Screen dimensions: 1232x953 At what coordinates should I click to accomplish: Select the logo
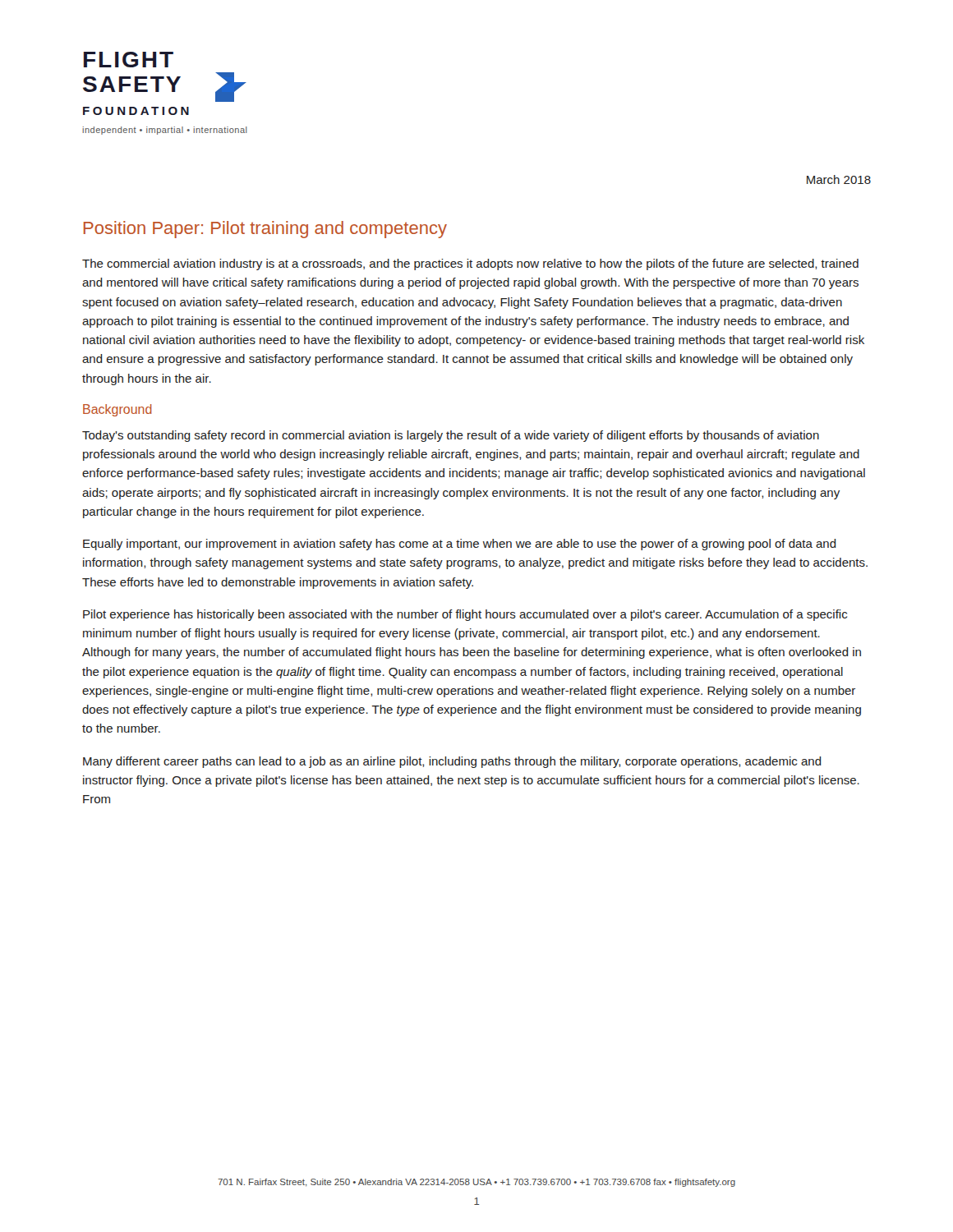tap(168, 94)
